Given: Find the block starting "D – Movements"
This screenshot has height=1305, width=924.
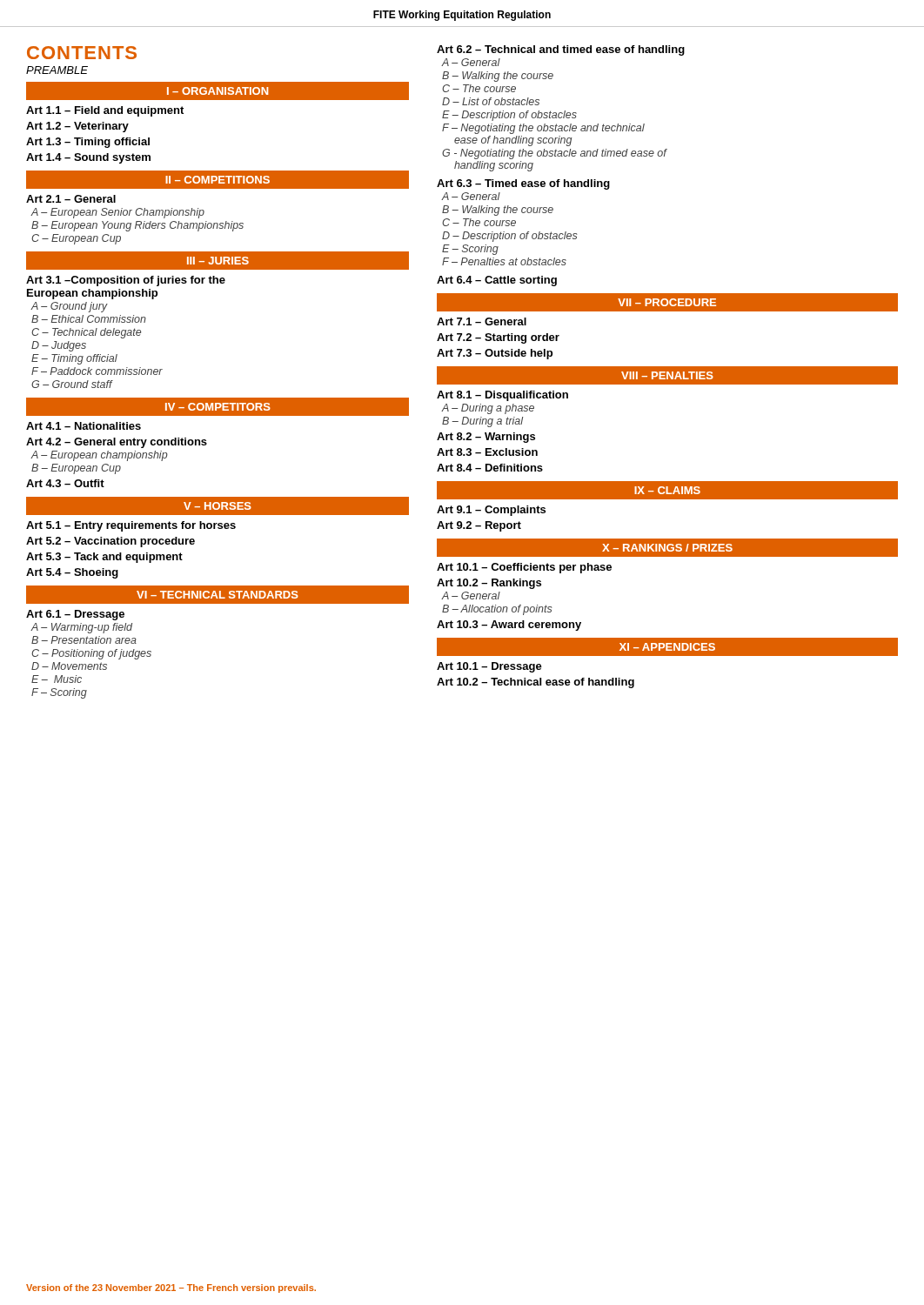Looking at the screenshot, I should click(x=69, y=667).
